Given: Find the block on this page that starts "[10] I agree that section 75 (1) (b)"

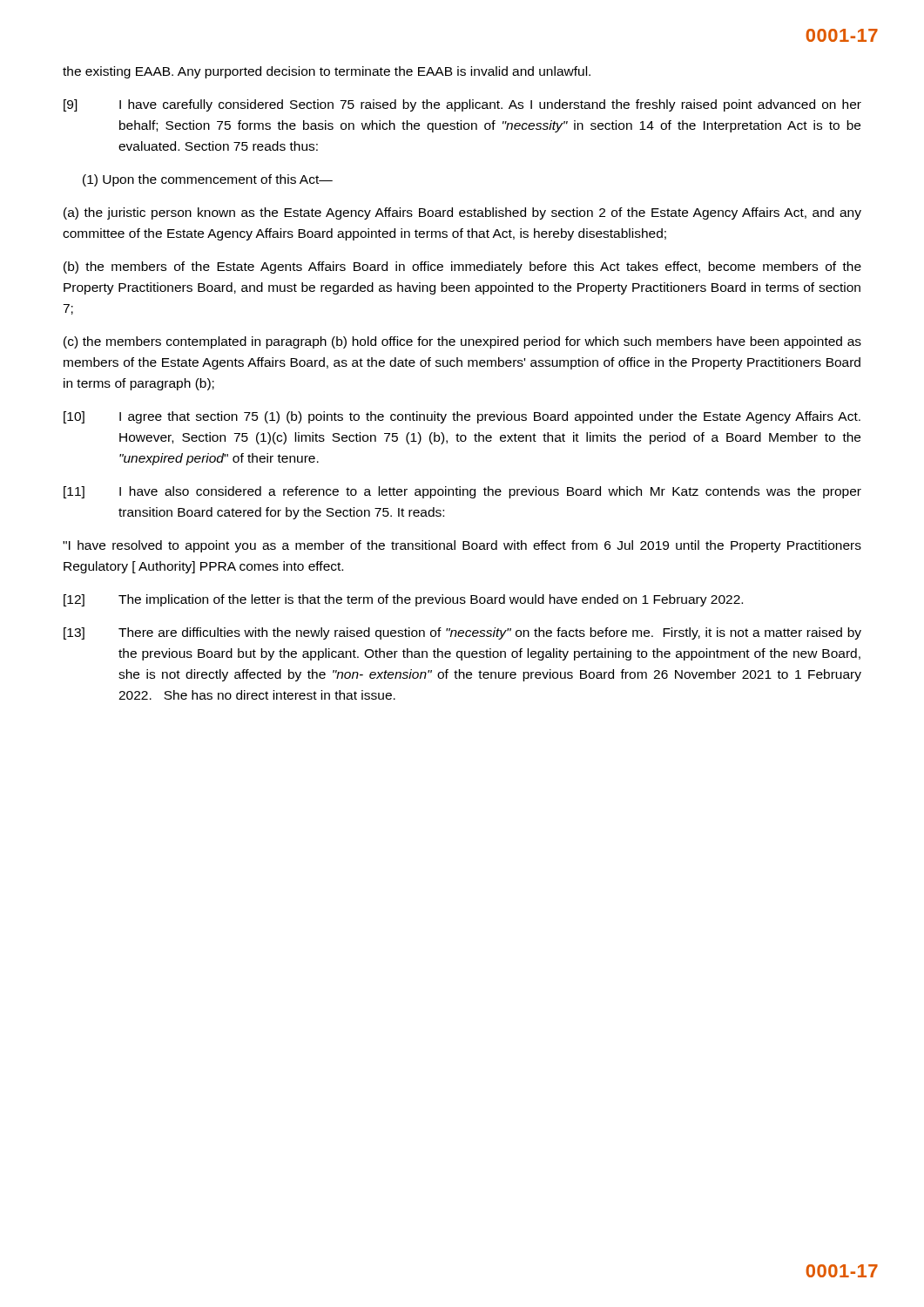Looking at the screenshot, I should 462,438.
